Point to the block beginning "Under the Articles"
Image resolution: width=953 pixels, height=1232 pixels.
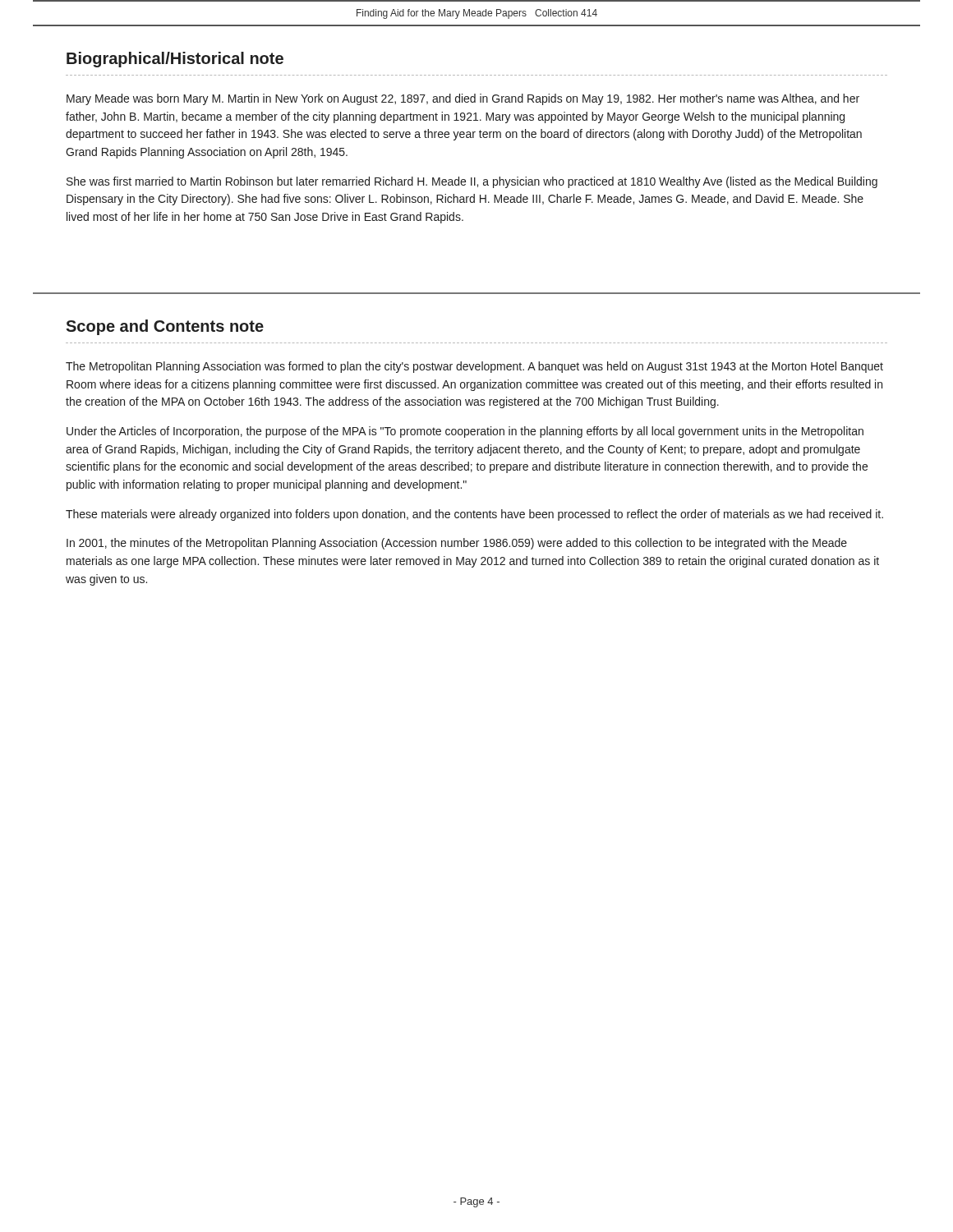click(x=467, y=458)
